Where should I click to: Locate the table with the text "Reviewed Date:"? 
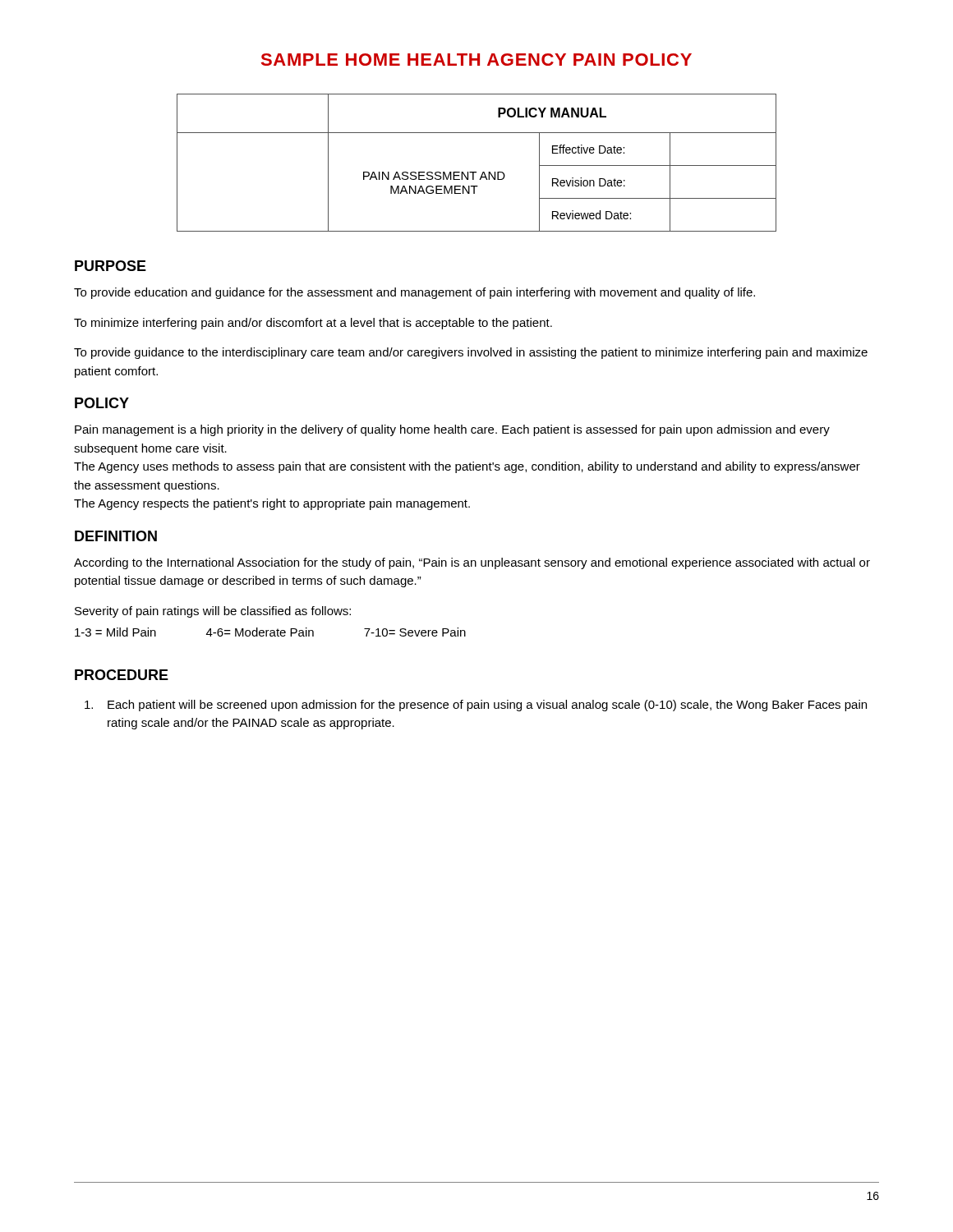(x=476, y=163)
